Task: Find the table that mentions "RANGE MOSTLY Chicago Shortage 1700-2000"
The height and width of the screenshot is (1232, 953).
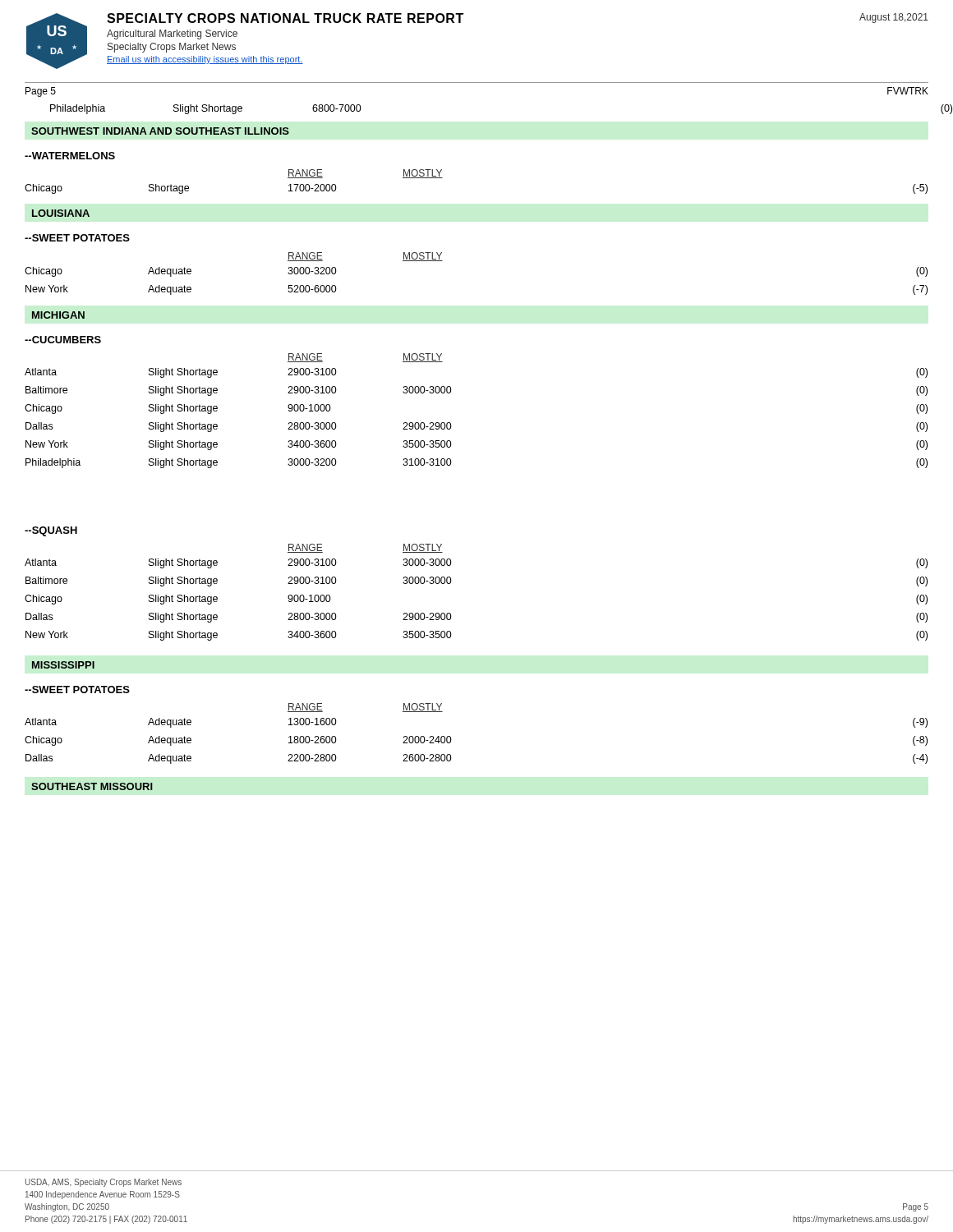Action: pos(476,184)
